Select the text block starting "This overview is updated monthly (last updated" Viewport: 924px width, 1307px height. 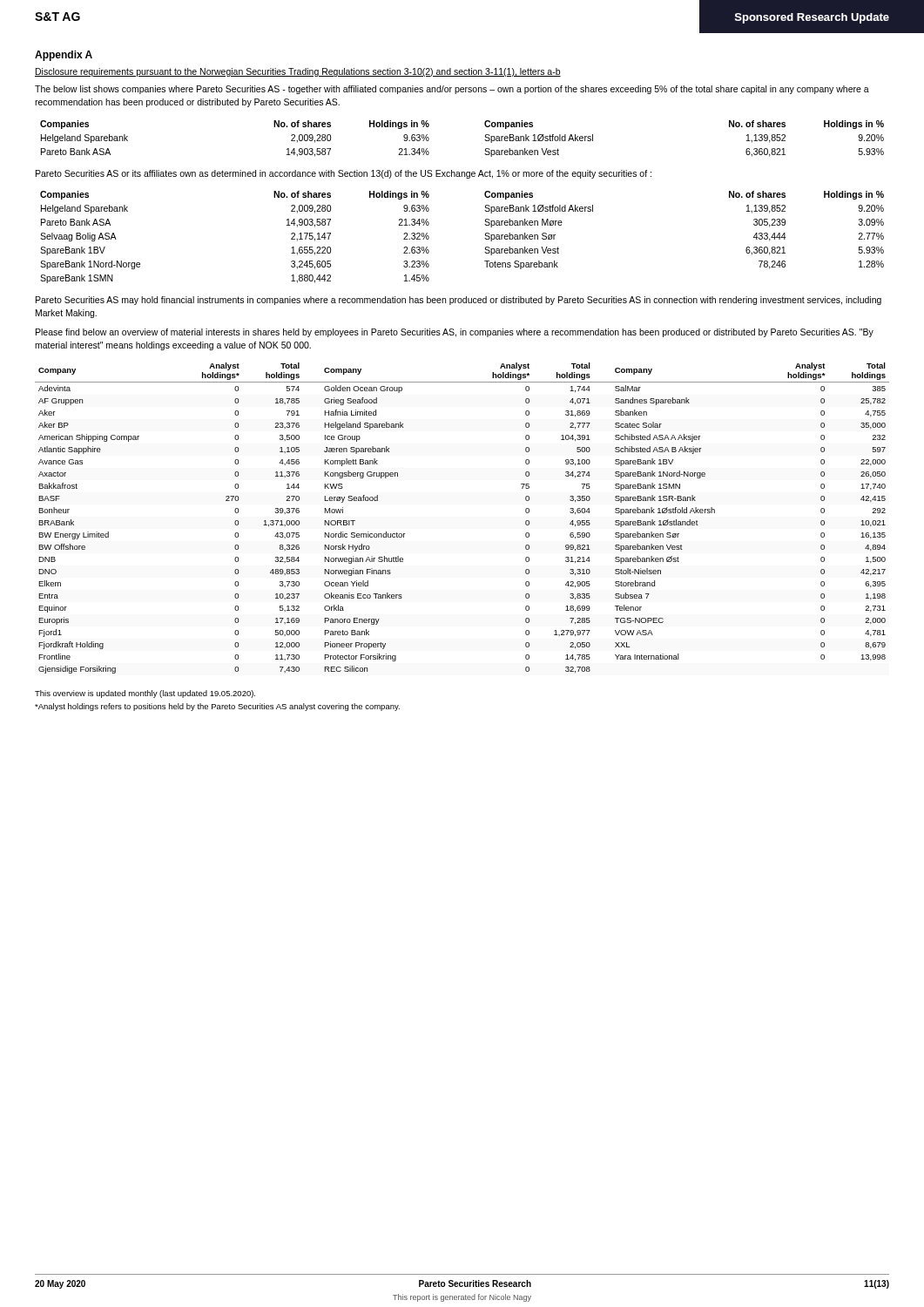coord(145,693)
